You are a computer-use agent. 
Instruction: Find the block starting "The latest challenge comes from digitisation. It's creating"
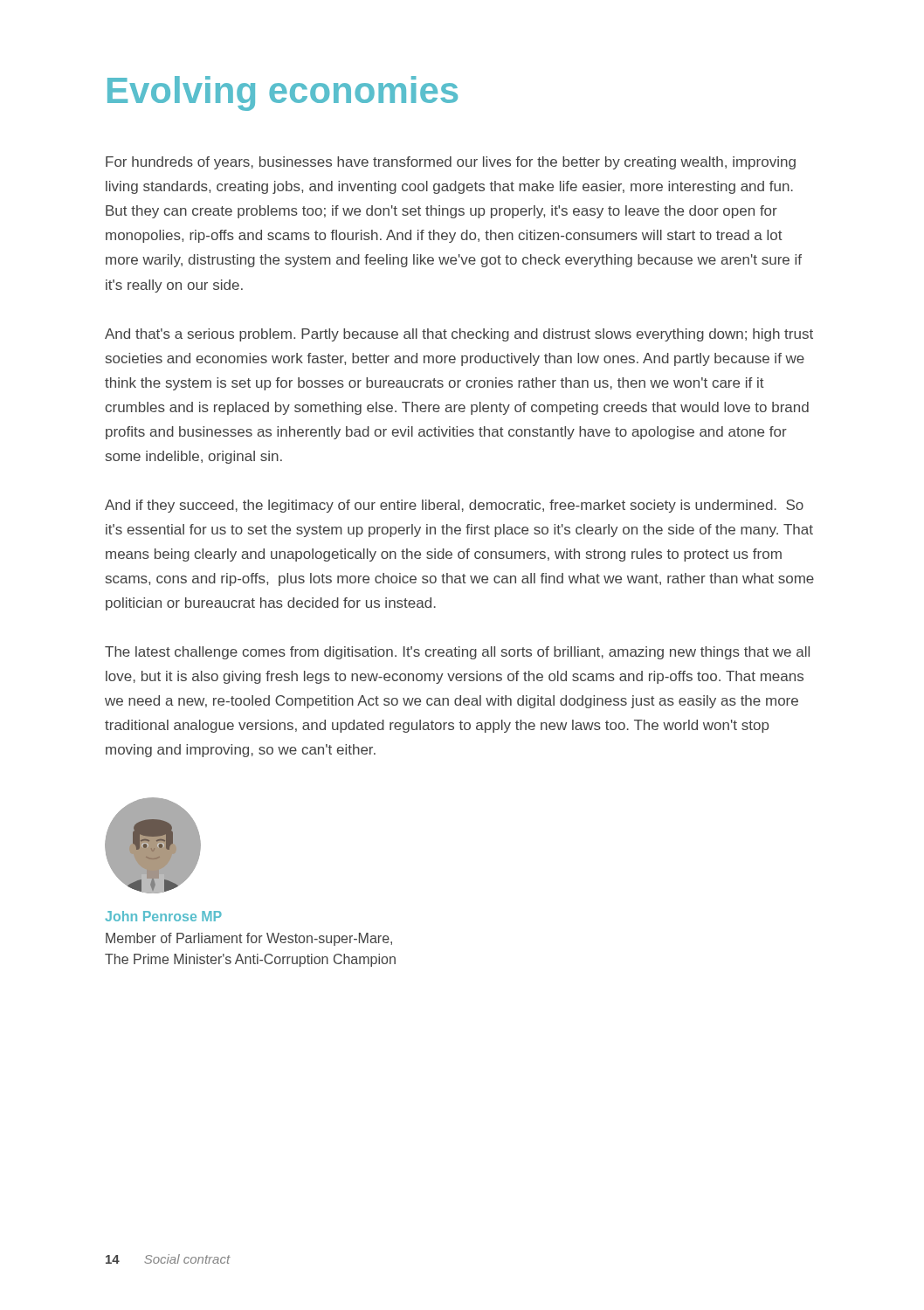[458, 701]
